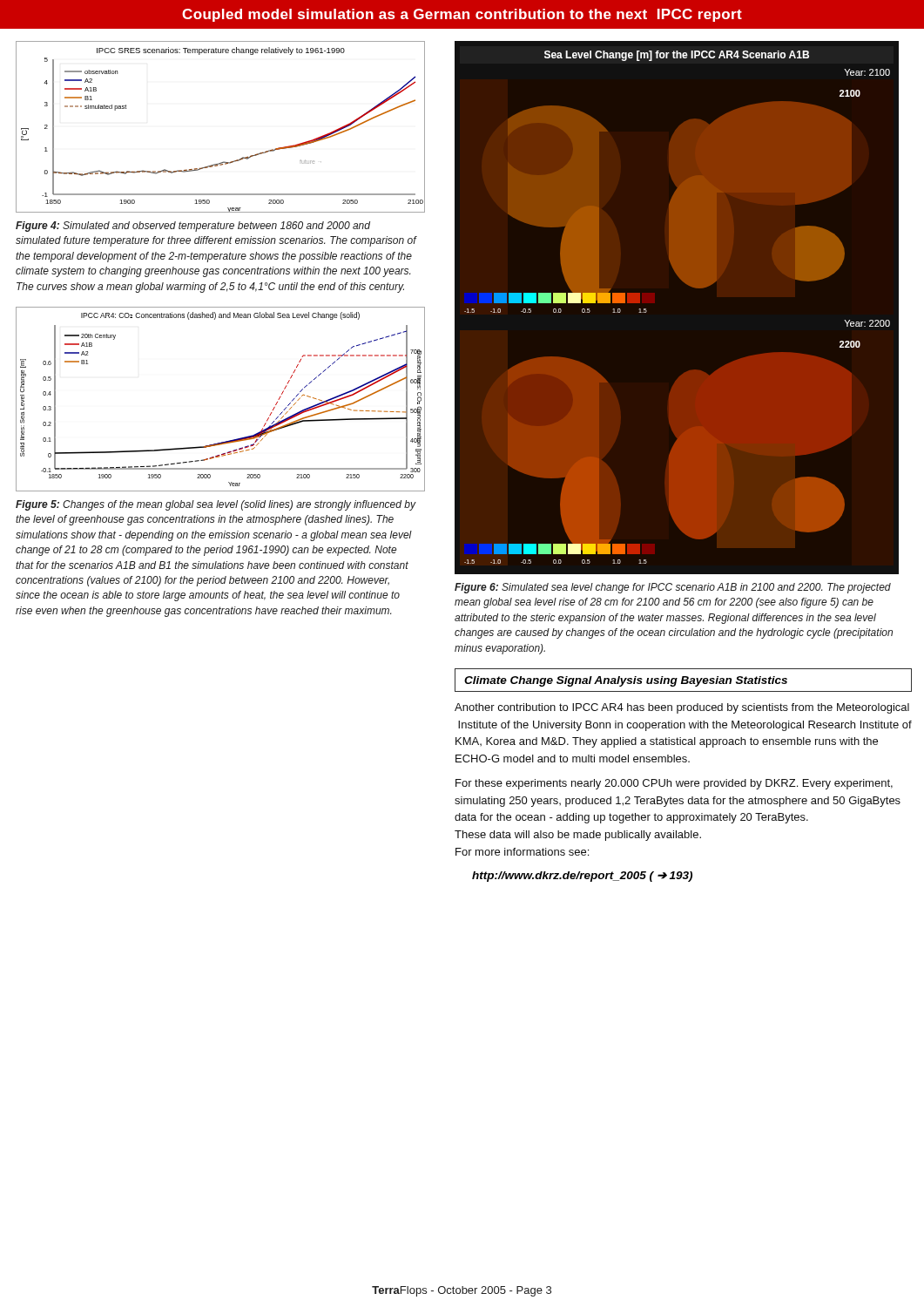Viewport: 924px width, 1307px height.
Task: Find the text that reads "http://www.dkrz.de/report_2005 ( ➔ 193)"
Action: coord(582,875)
